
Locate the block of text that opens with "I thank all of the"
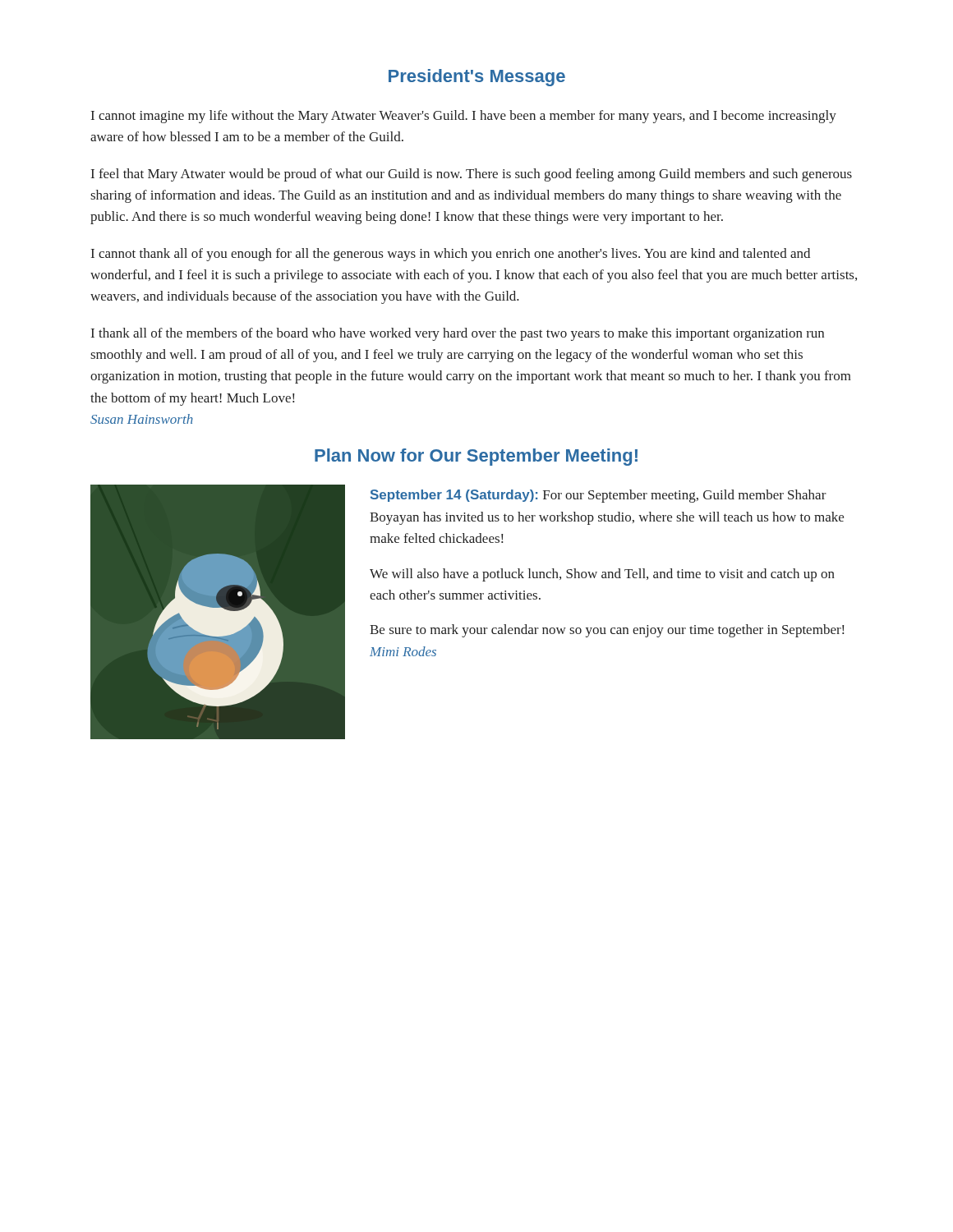(471, 376)
